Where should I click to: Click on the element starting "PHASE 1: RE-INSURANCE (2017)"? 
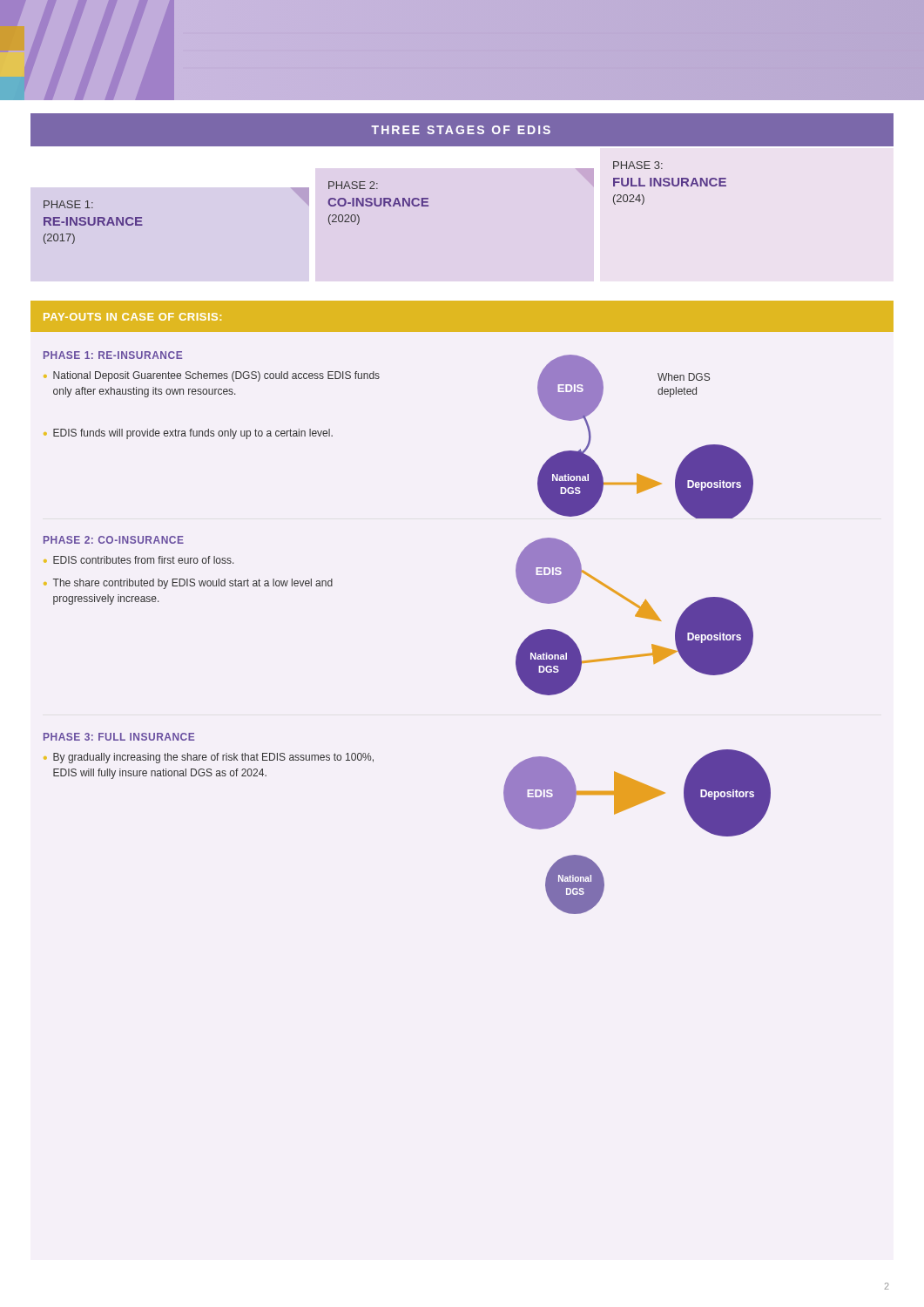(68, 204)
